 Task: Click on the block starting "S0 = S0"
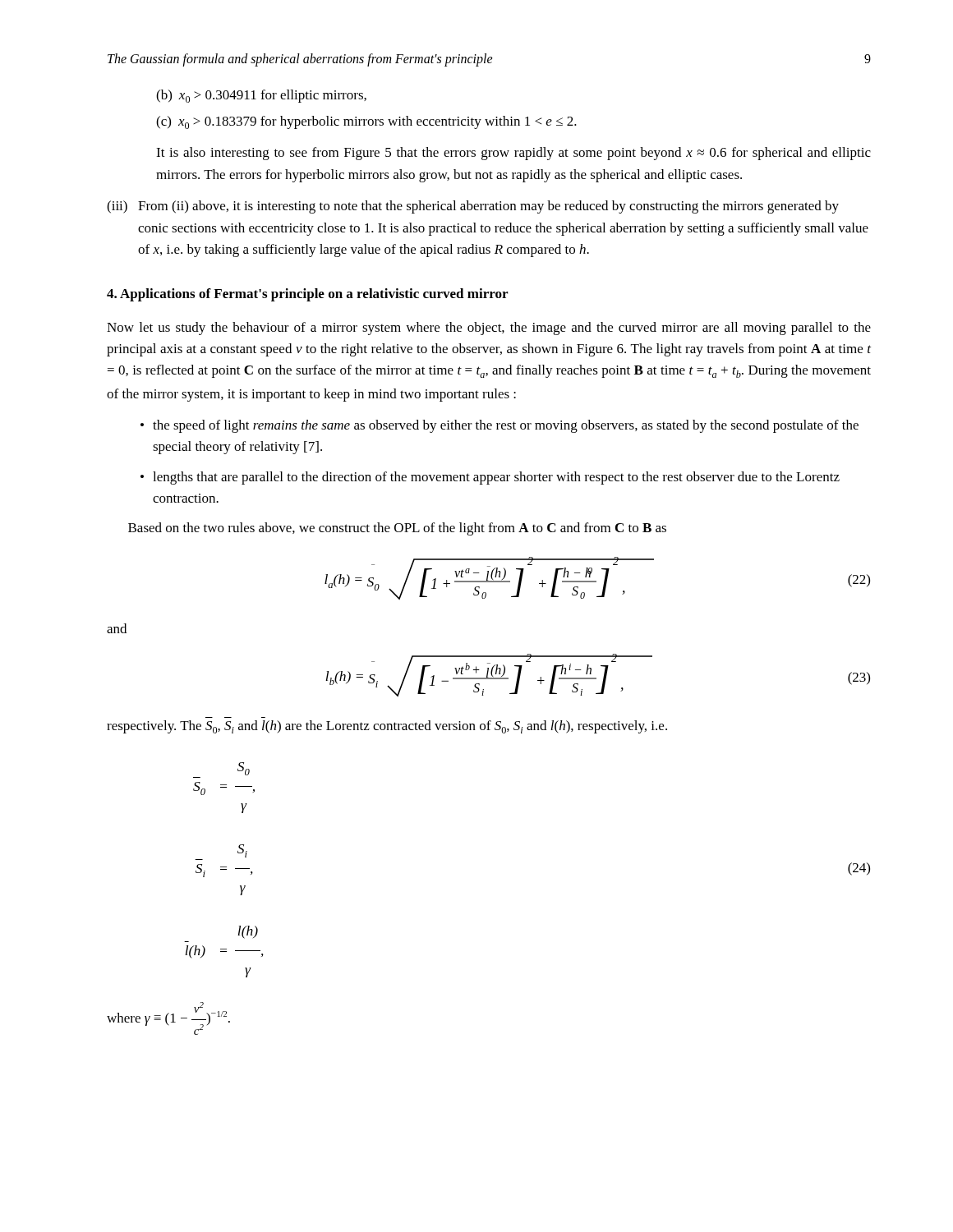click(x=244, y=769)
